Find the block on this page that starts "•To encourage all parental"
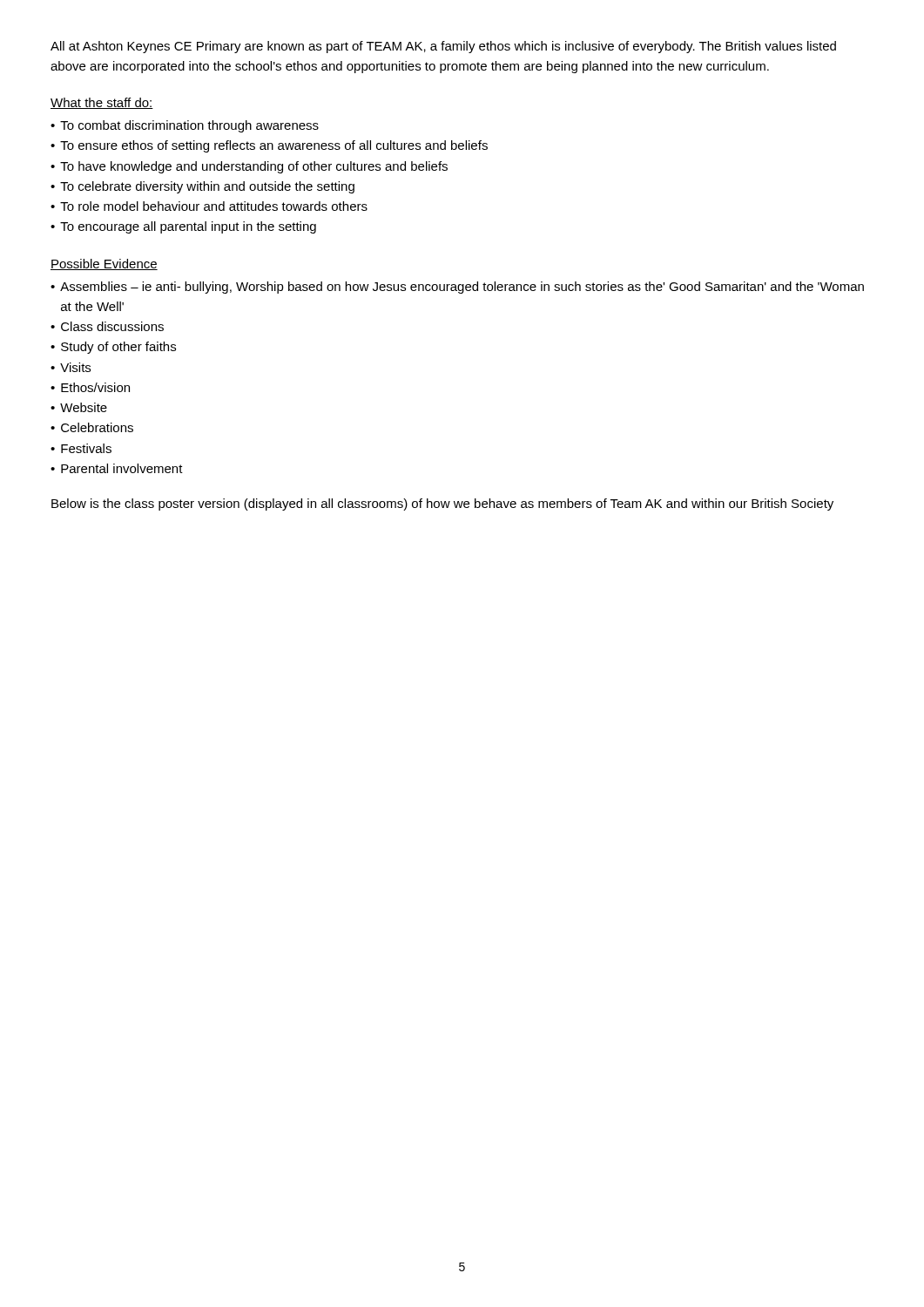This screenshot has height=1307, width=924. [x=184, y=226]
